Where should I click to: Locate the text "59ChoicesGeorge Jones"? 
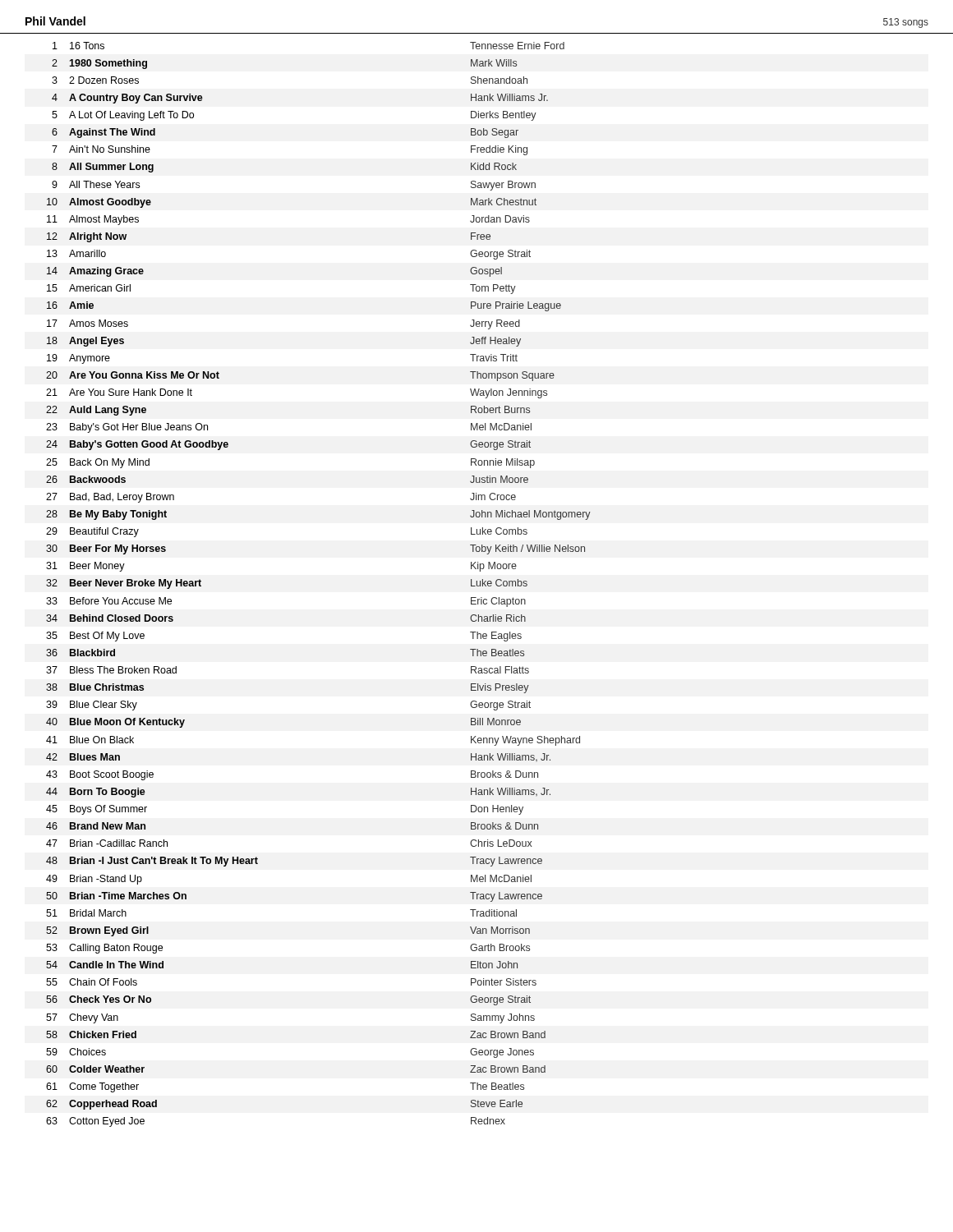click(x=476, y=1052)
